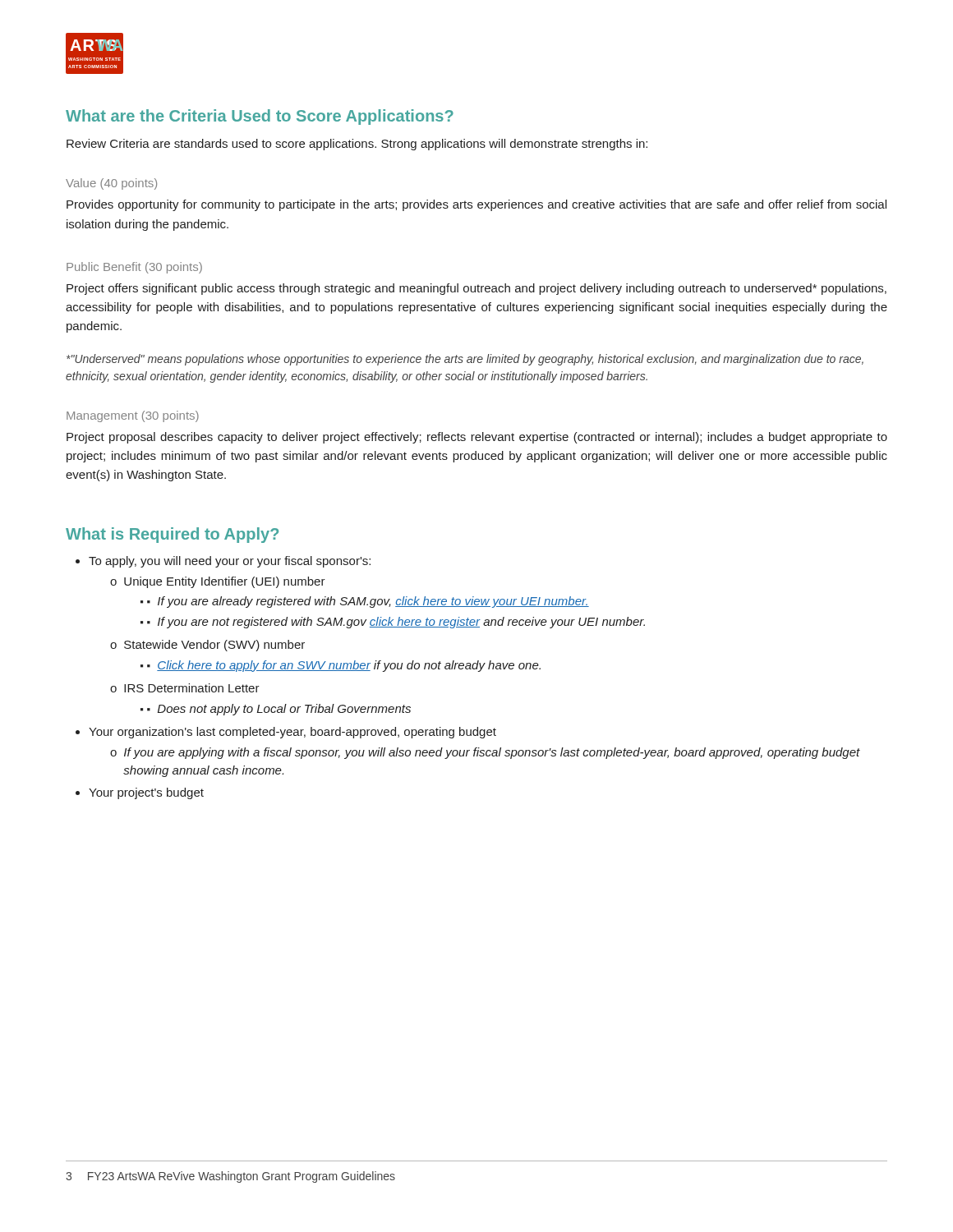Locate the section header that says "Management (30 points)"
953x1232 pixels.
pyautogui.click(x=133, y=415)
